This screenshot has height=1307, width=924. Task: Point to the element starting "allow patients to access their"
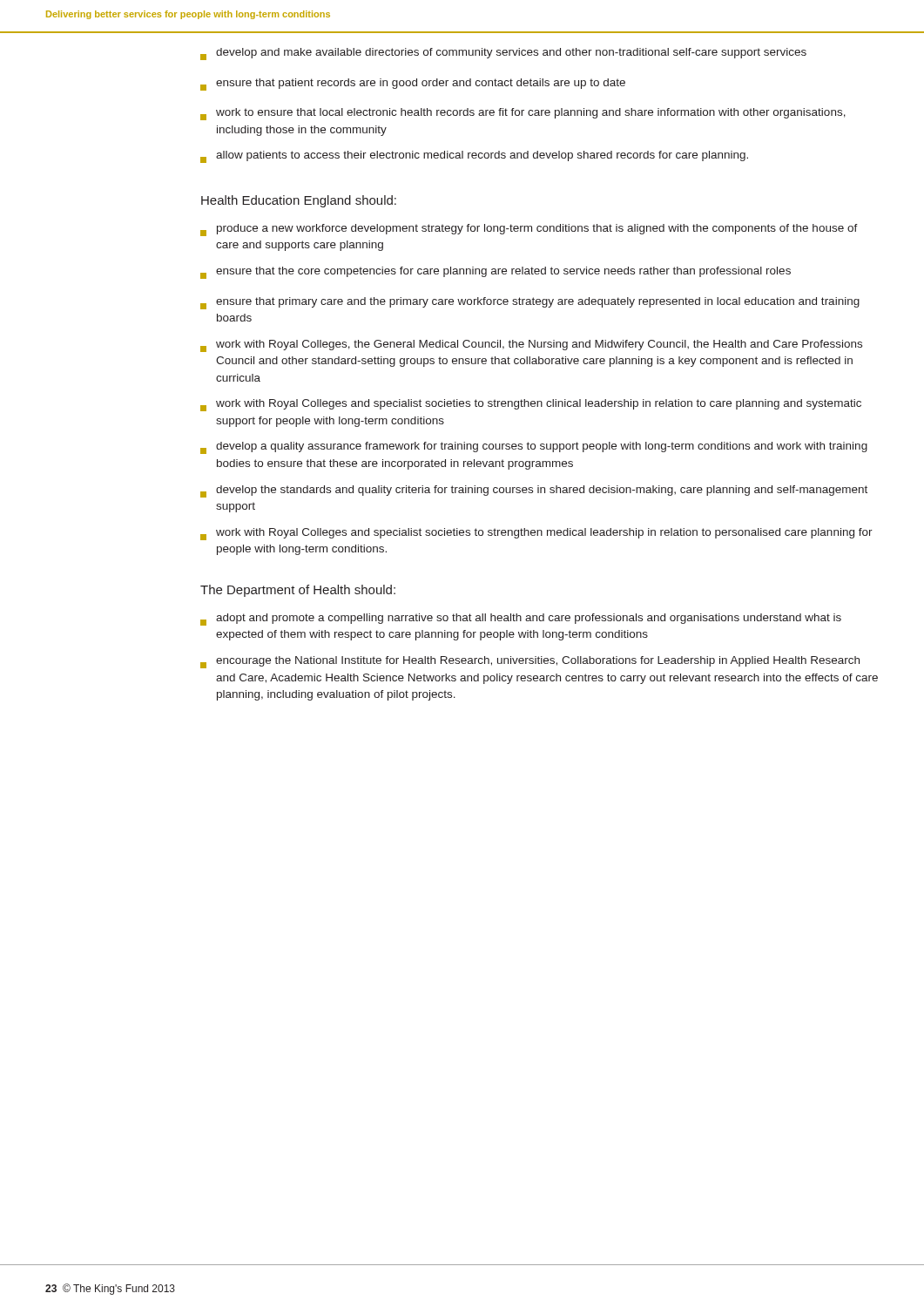click(x=540, y=157)
